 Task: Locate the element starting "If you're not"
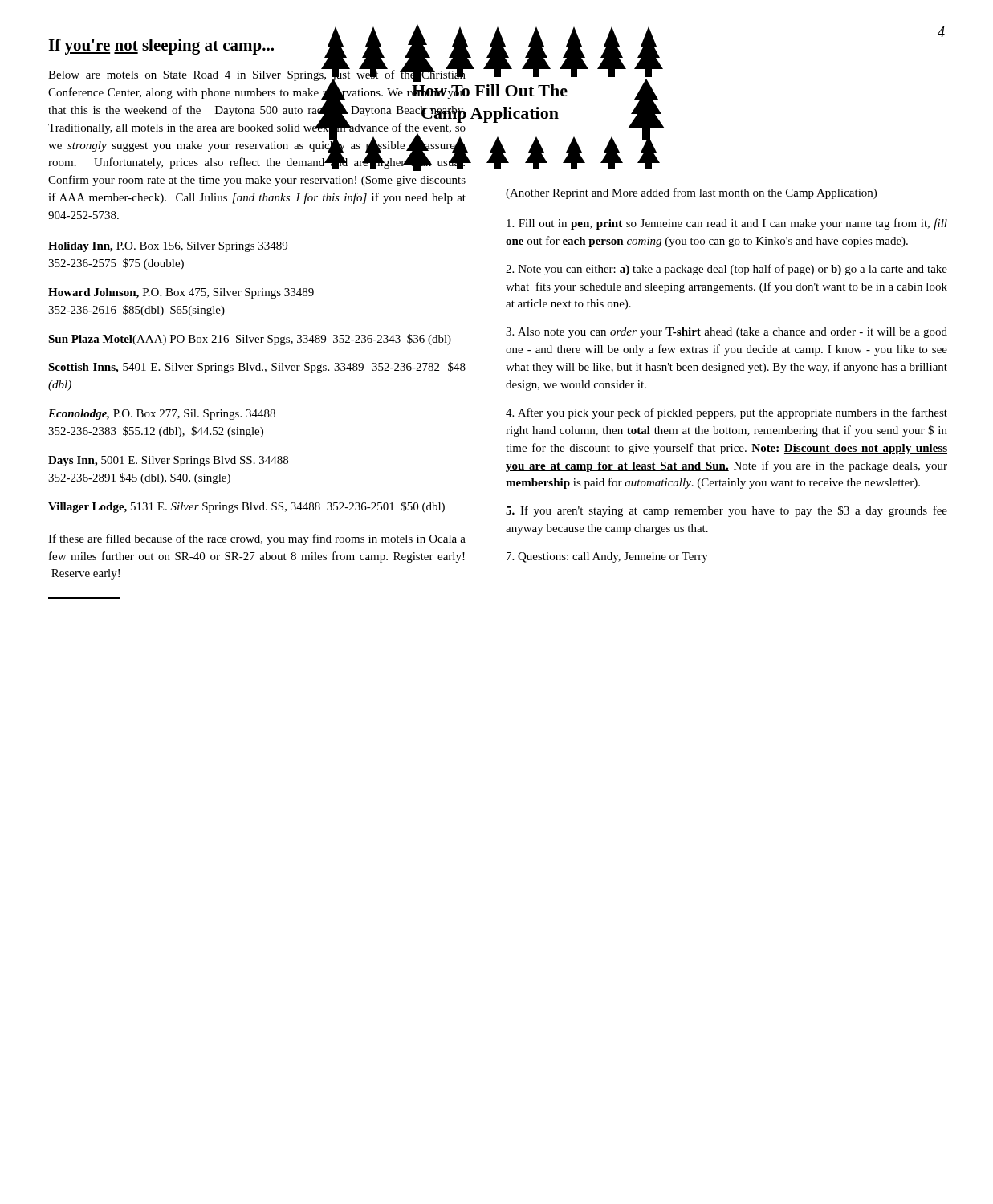pyautogui.click(x=161, y=45)
